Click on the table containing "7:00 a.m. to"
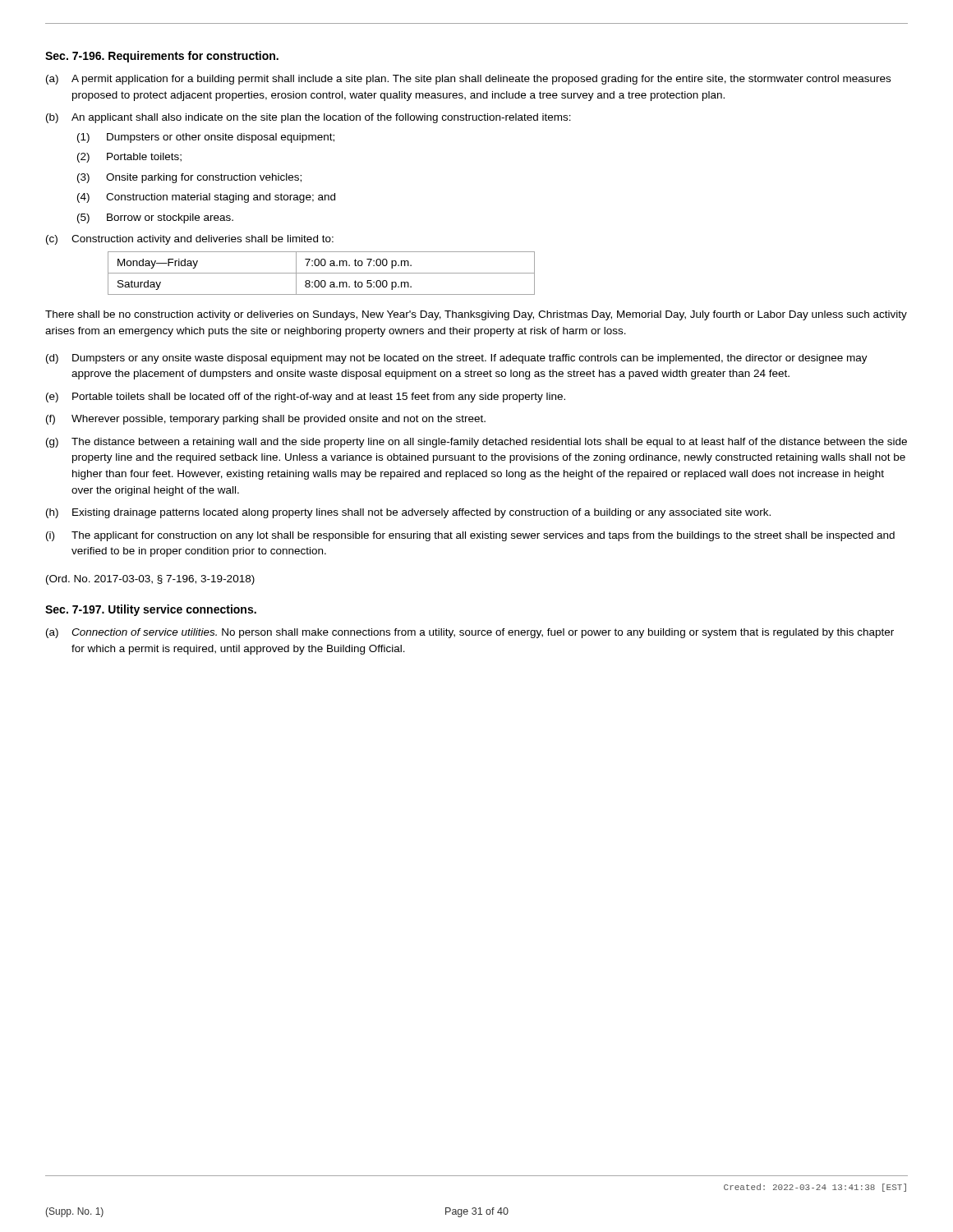 [x=492, y=273]
